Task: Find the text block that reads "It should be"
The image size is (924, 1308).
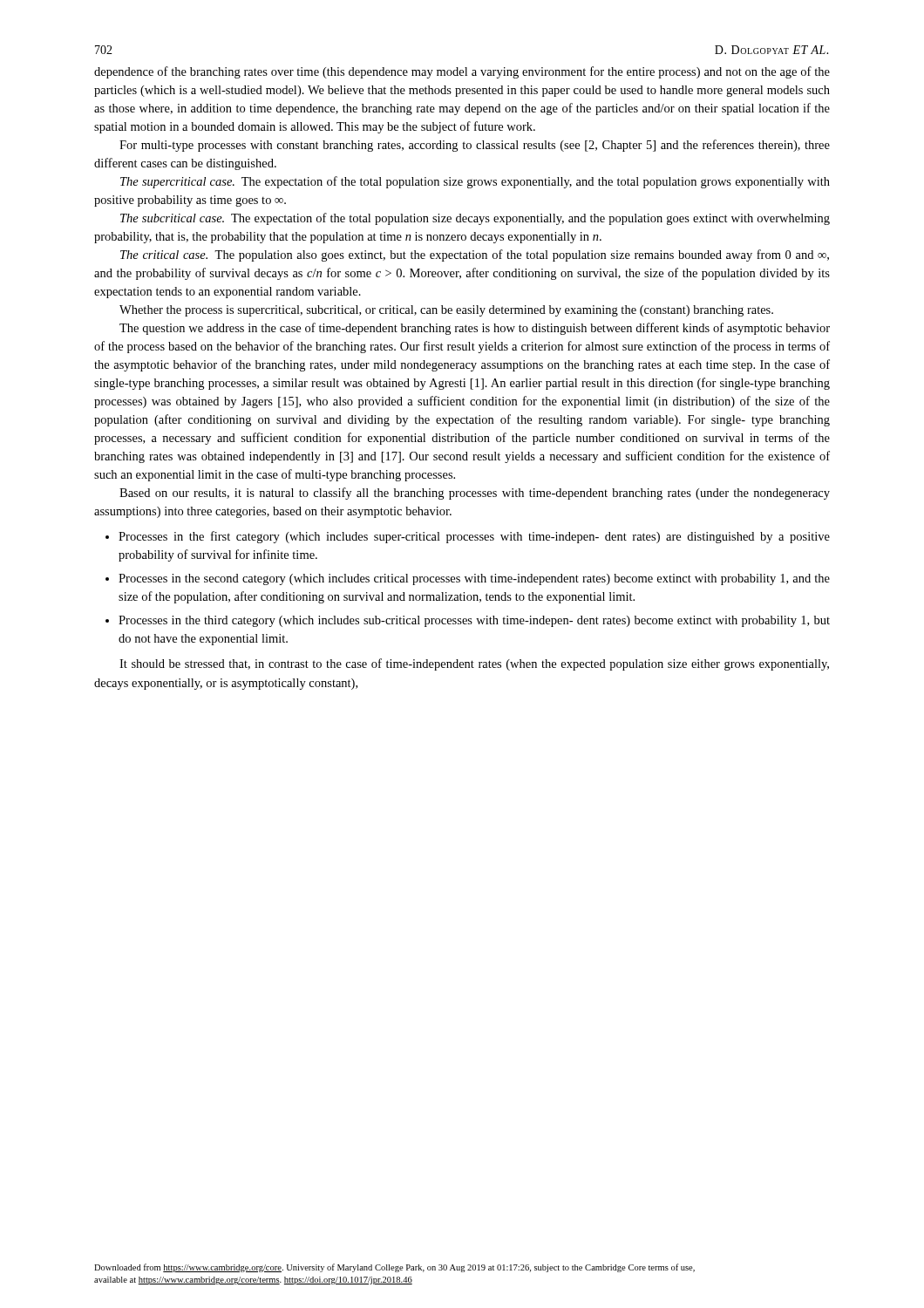Action: tap(462, 674)
